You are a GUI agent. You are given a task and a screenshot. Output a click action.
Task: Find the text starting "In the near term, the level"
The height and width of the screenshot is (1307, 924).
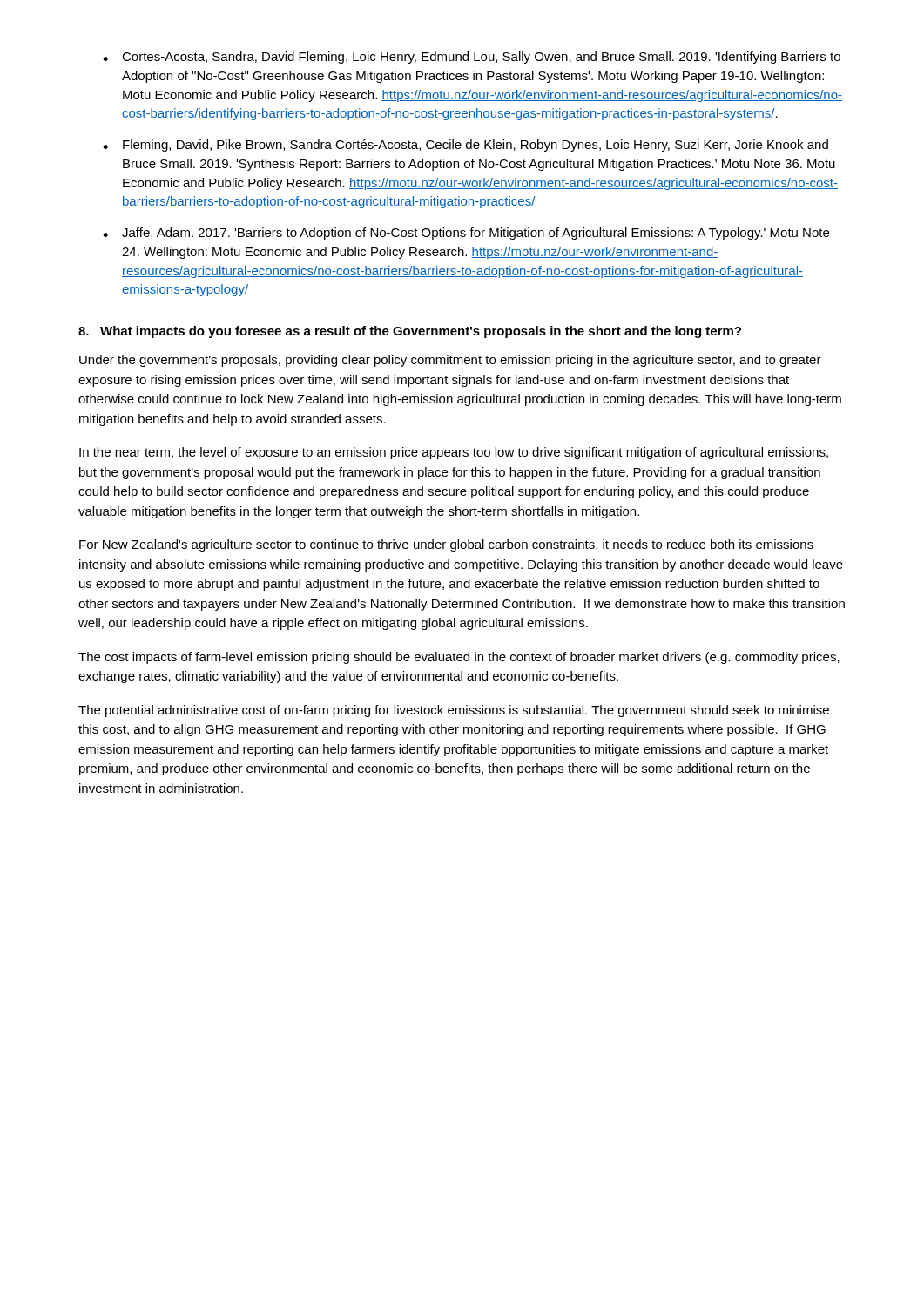coord(454,481)
